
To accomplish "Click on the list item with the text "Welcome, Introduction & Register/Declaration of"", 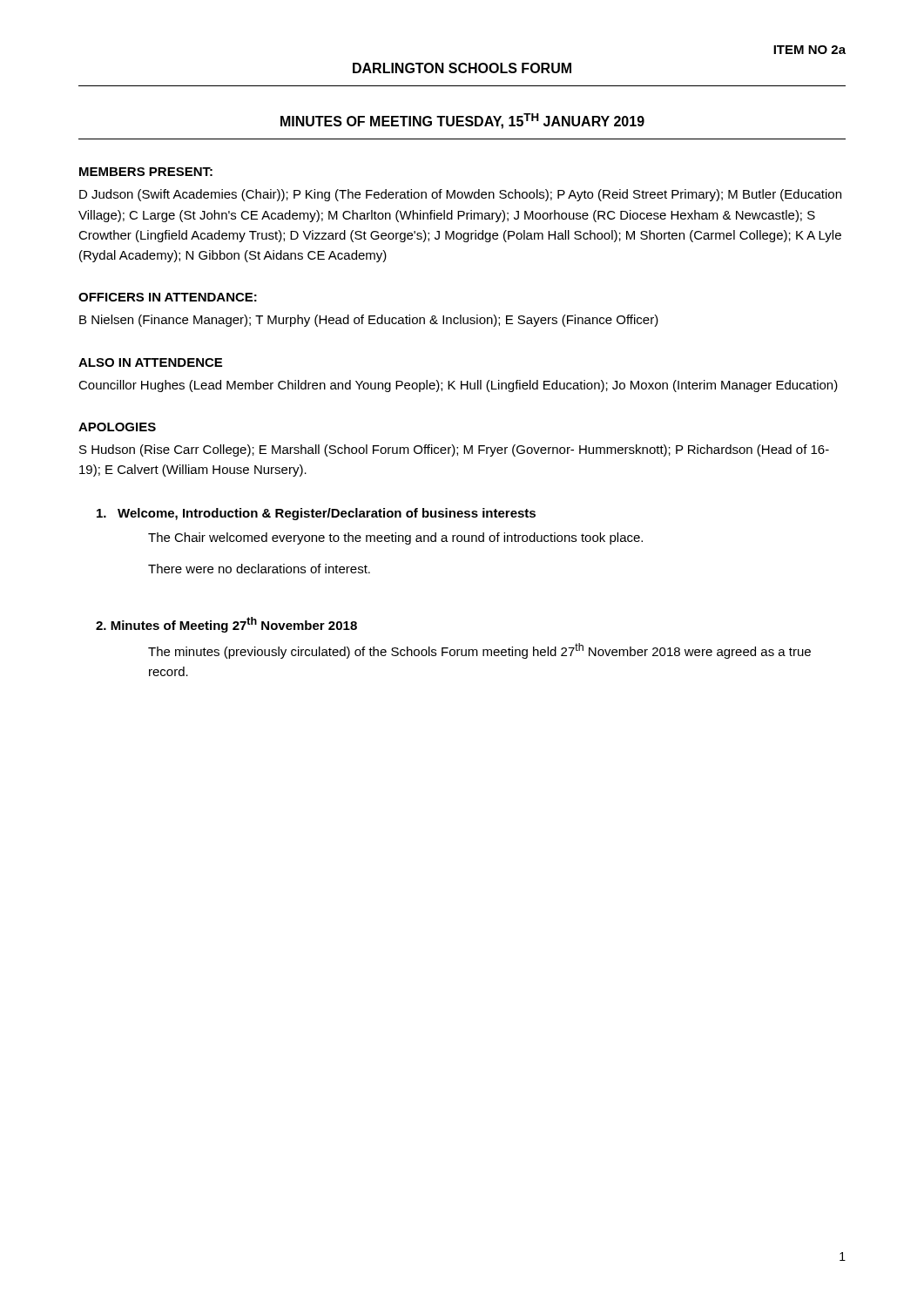I will click(471, 542).
